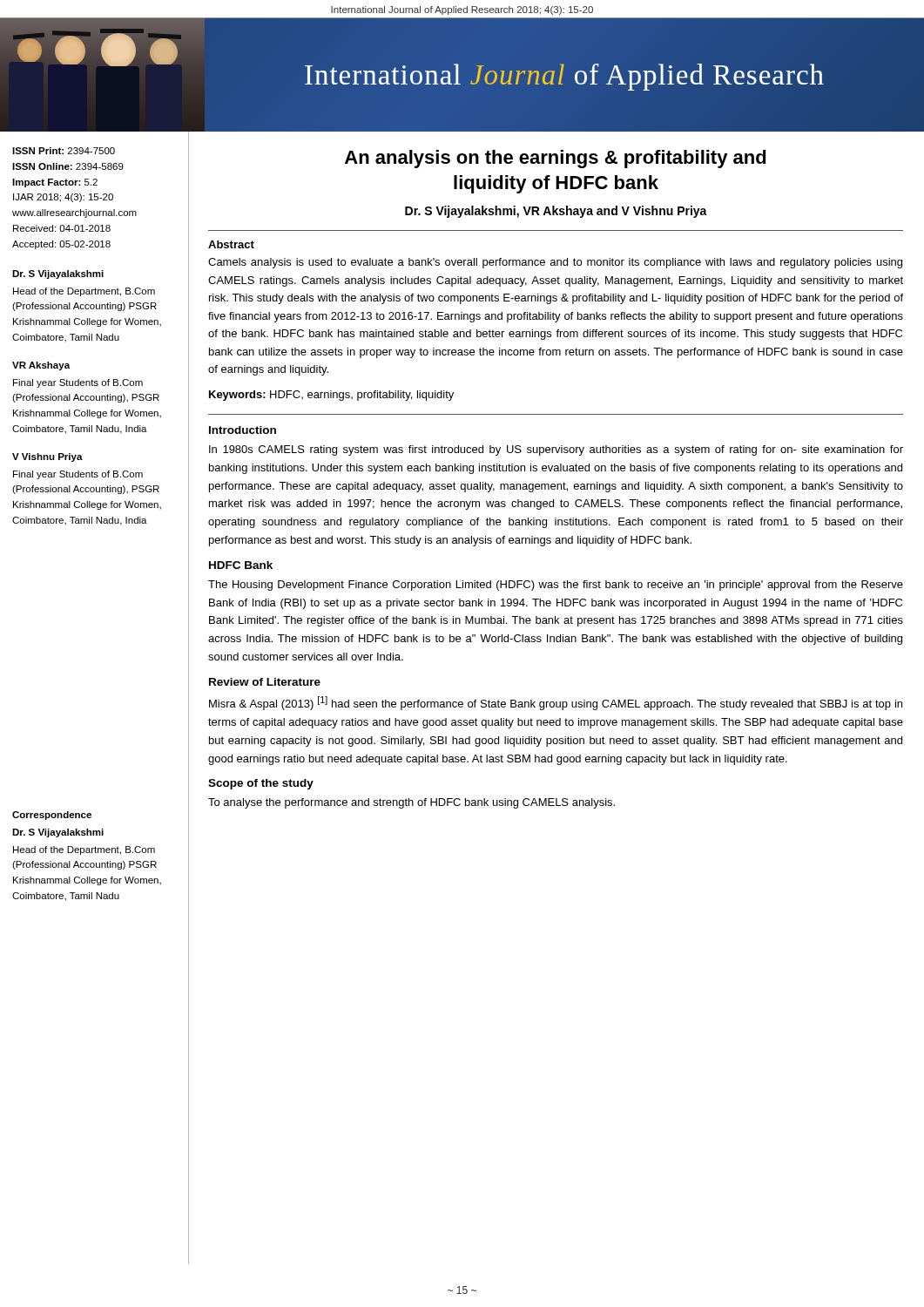Find the text block that says "Correspondence Dr. S"
The height and width of the screenshot is (1307, 924).
click(x=96, y=856)
